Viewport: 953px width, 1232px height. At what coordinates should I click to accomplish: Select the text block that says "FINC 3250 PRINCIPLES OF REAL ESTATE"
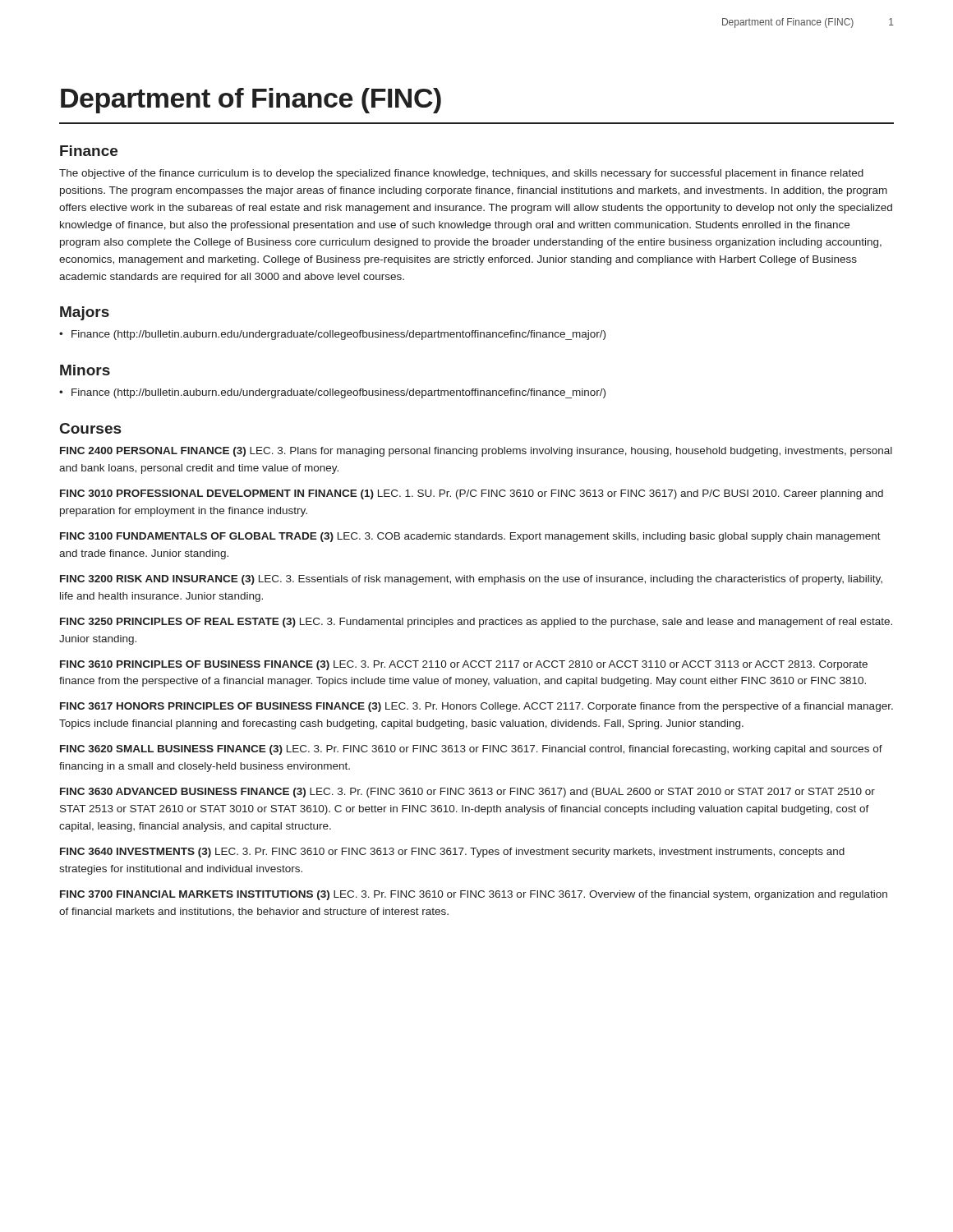(476, 630)
